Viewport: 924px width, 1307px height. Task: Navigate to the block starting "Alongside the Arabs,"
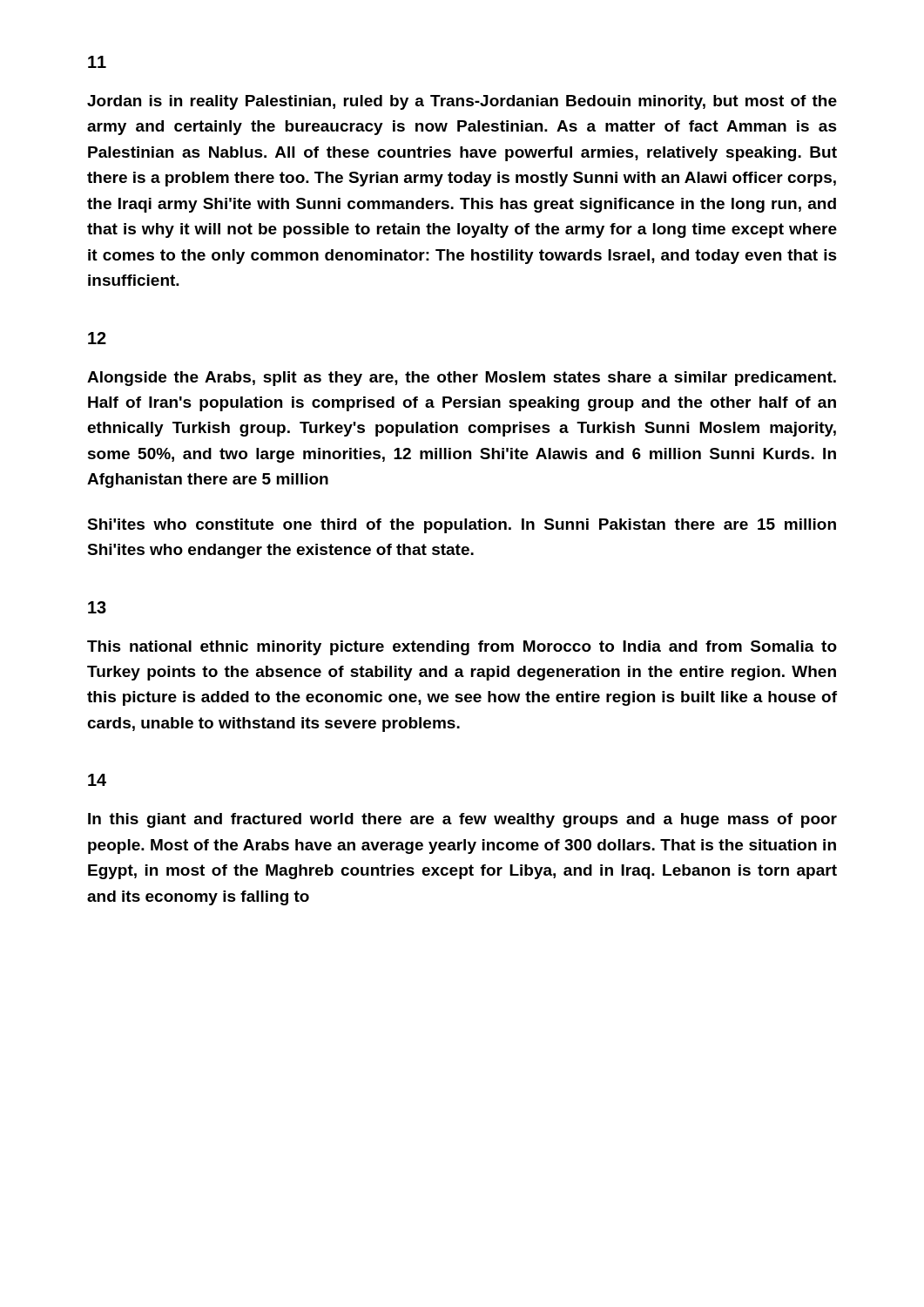click(462, 428)
